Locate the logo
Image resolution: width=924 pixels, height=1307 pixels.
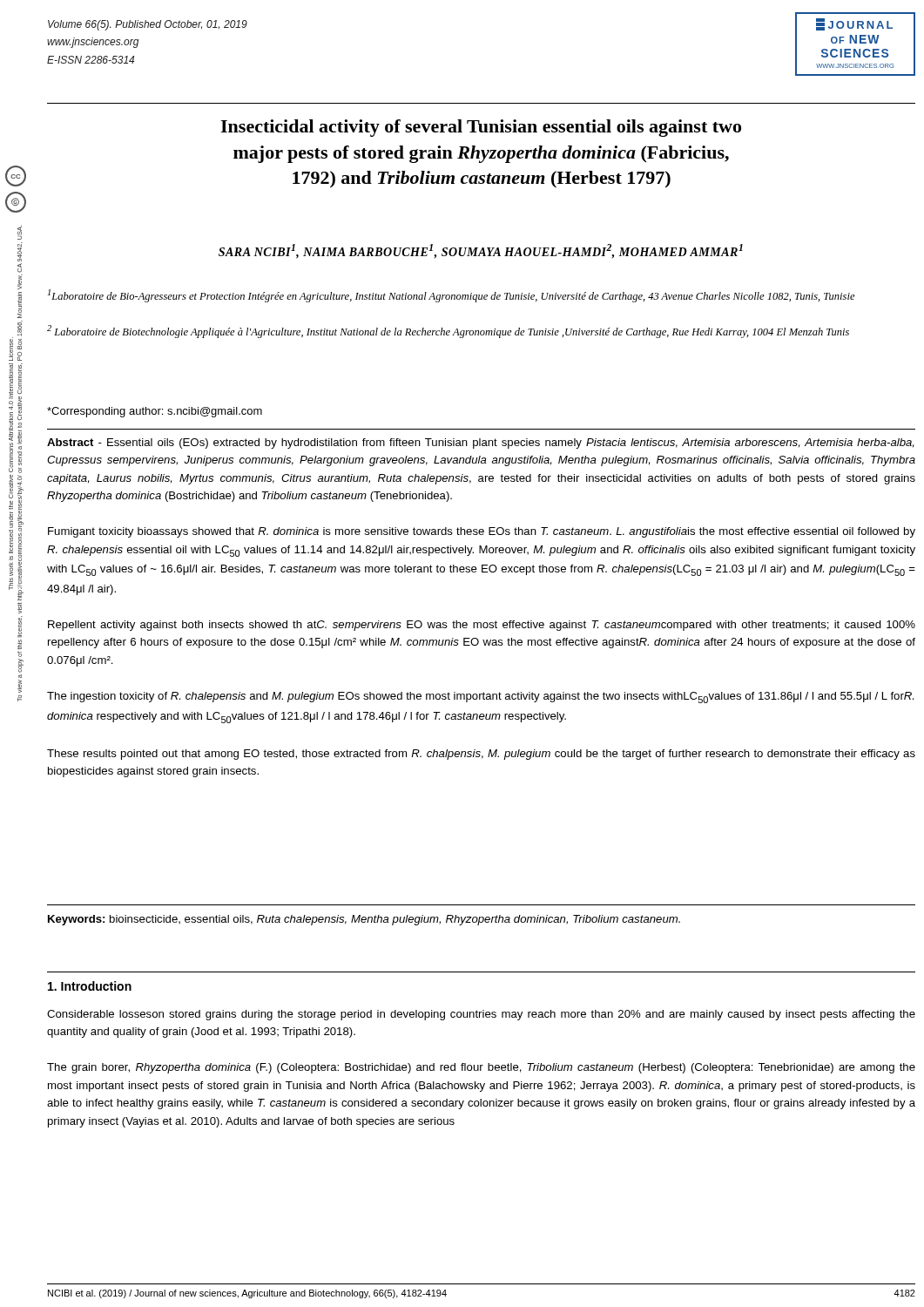point(855,44)
